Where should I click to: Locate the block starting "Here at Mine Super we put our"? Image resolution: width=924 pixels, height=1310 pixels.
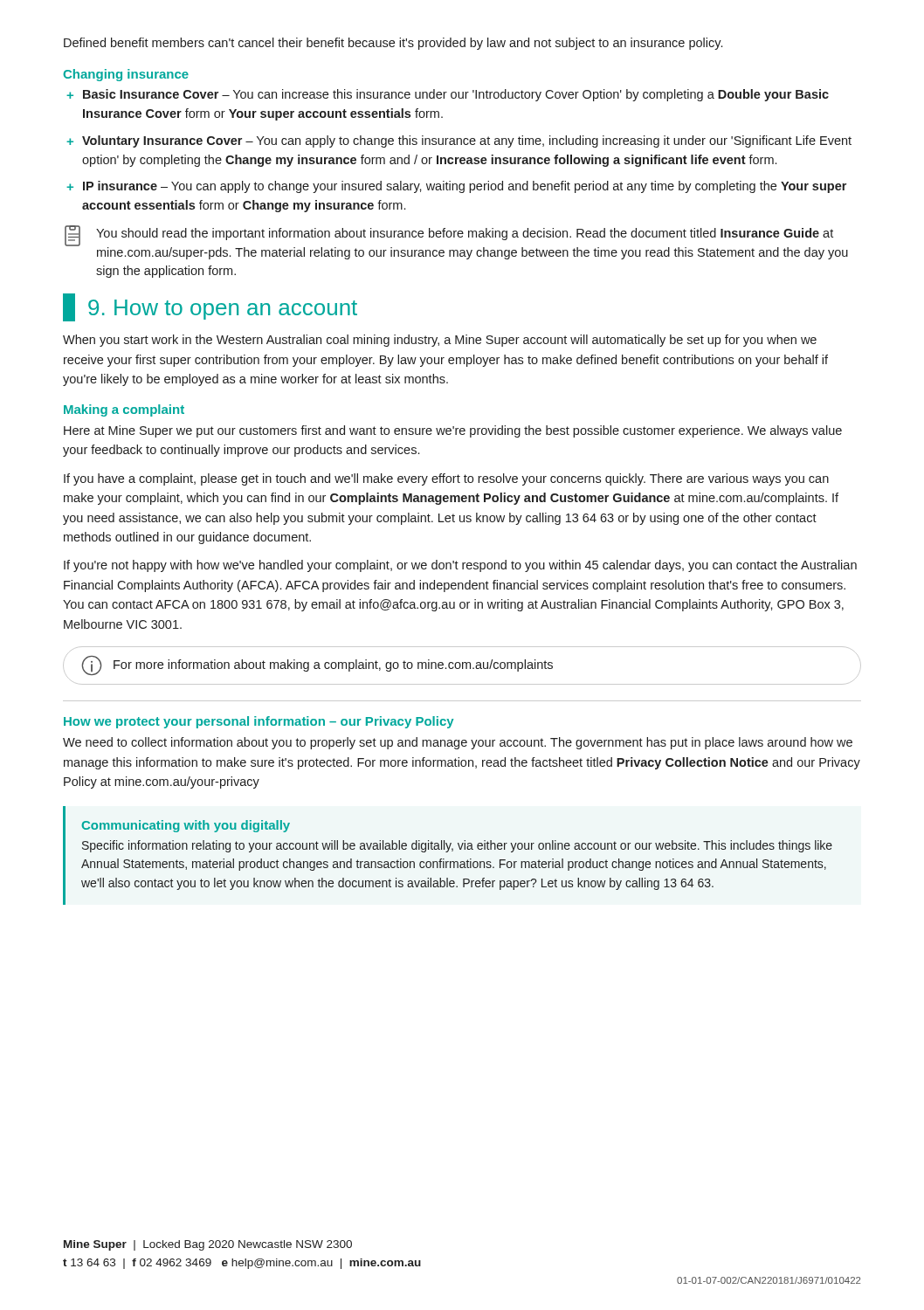pyautogui.click(x=453, y=440)
